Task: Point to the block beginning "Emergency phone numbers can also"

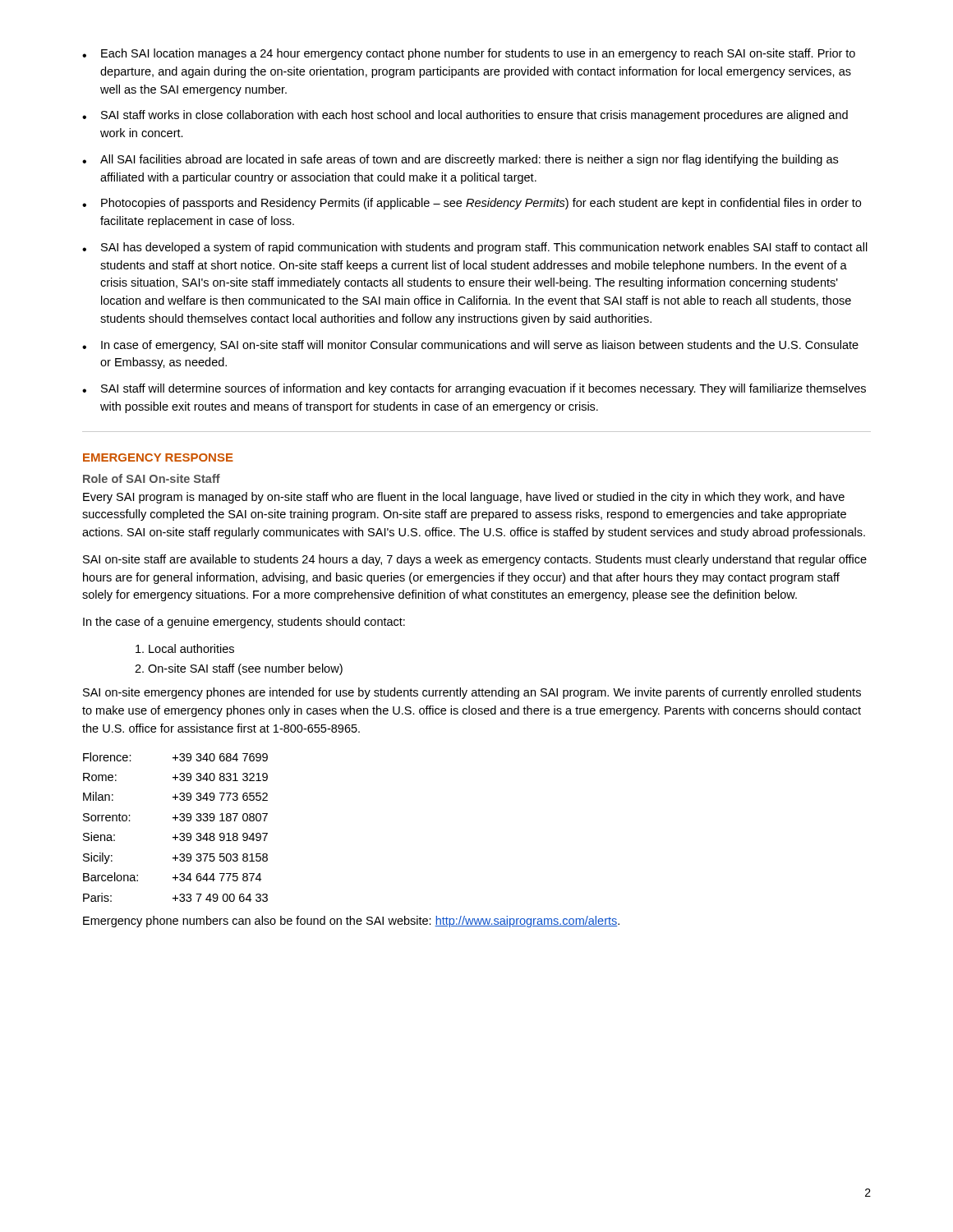Action: coord(351,921)
